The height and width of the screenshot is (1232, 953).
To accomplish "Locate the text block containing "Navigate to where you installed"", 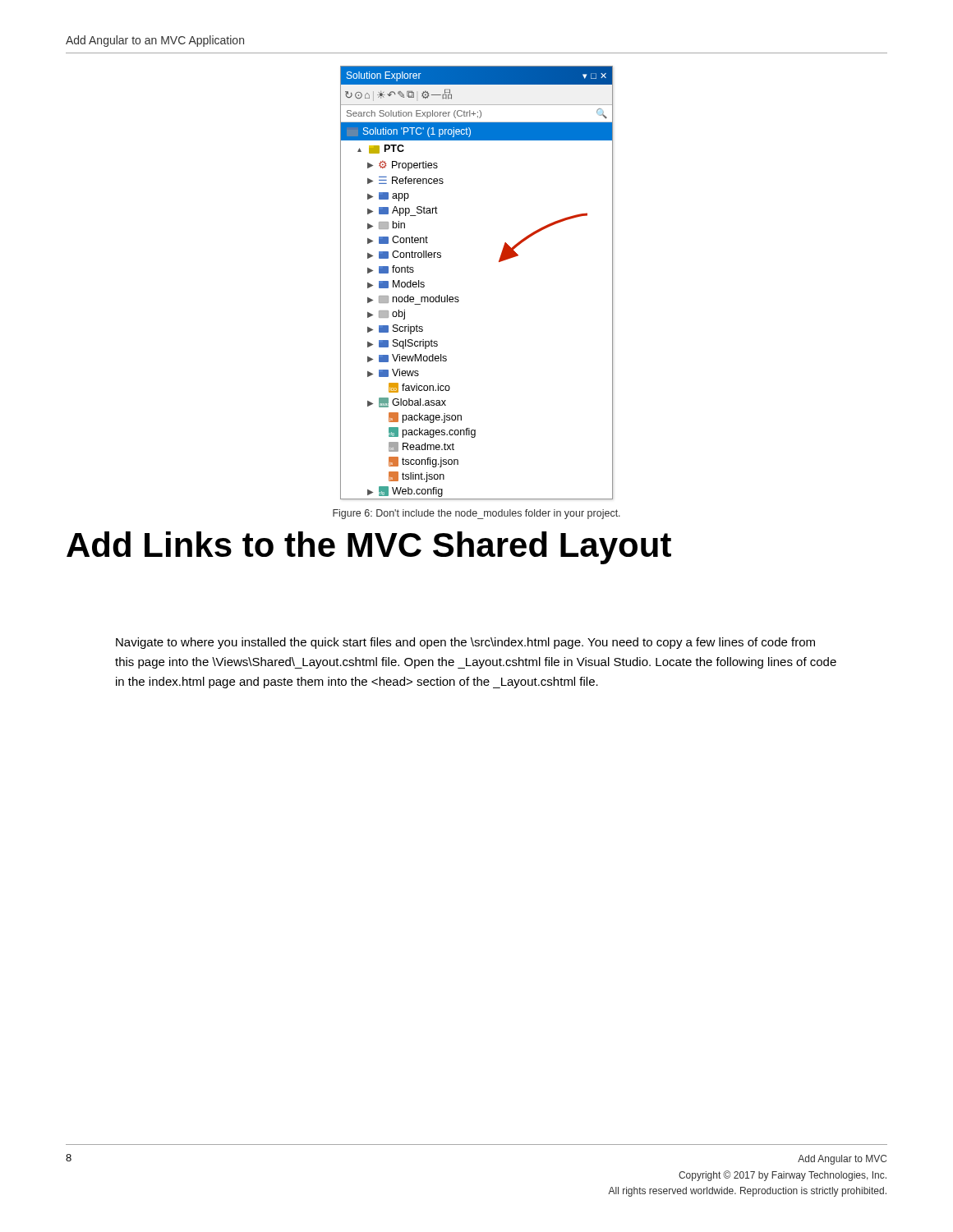I will pos(476,662).
